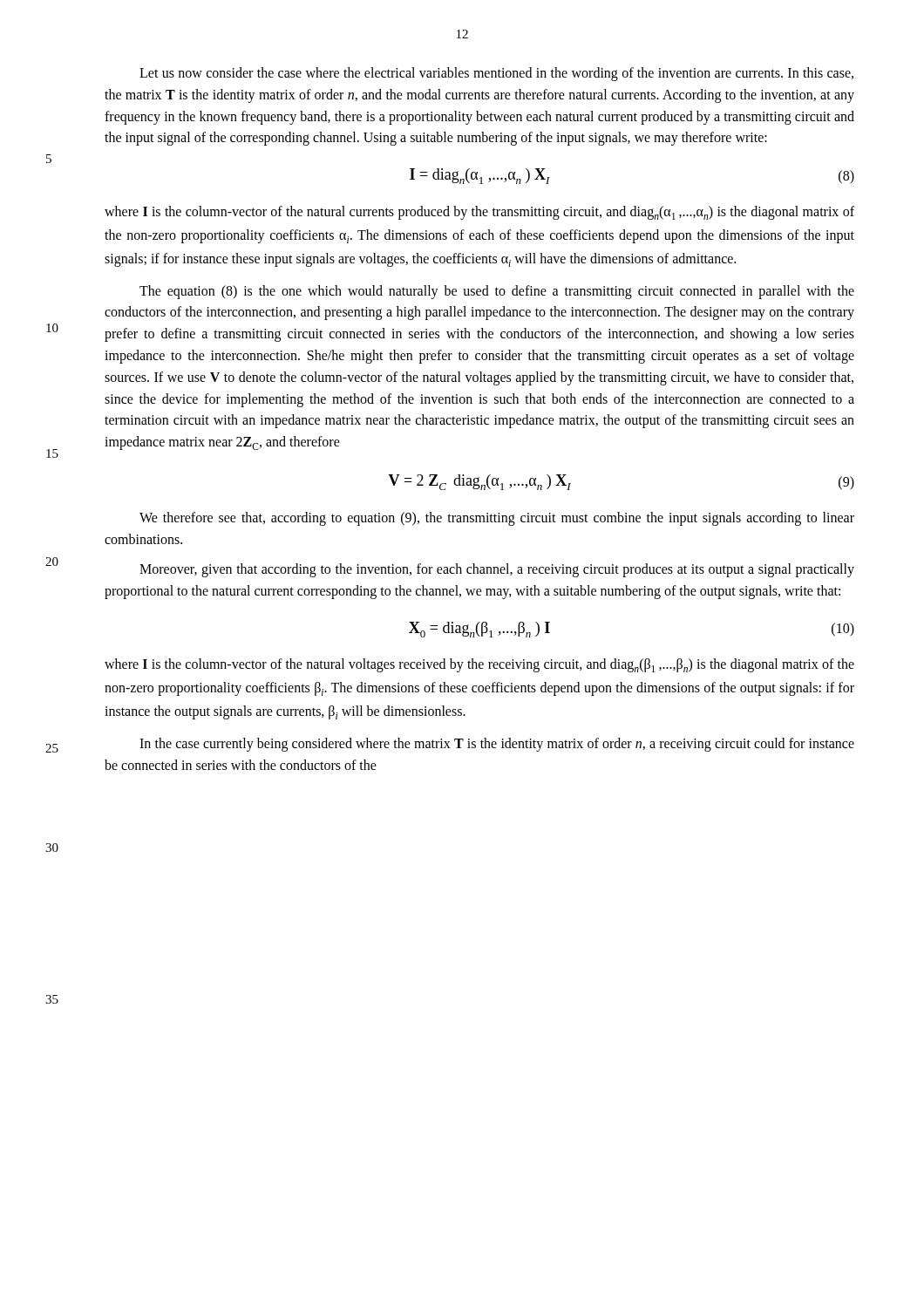Click on the formula that reads "I = diagn(α1 ,...,αn ) XI (8)"
This screenshot has height=1308, width=924.
click(x=481, y=177)
